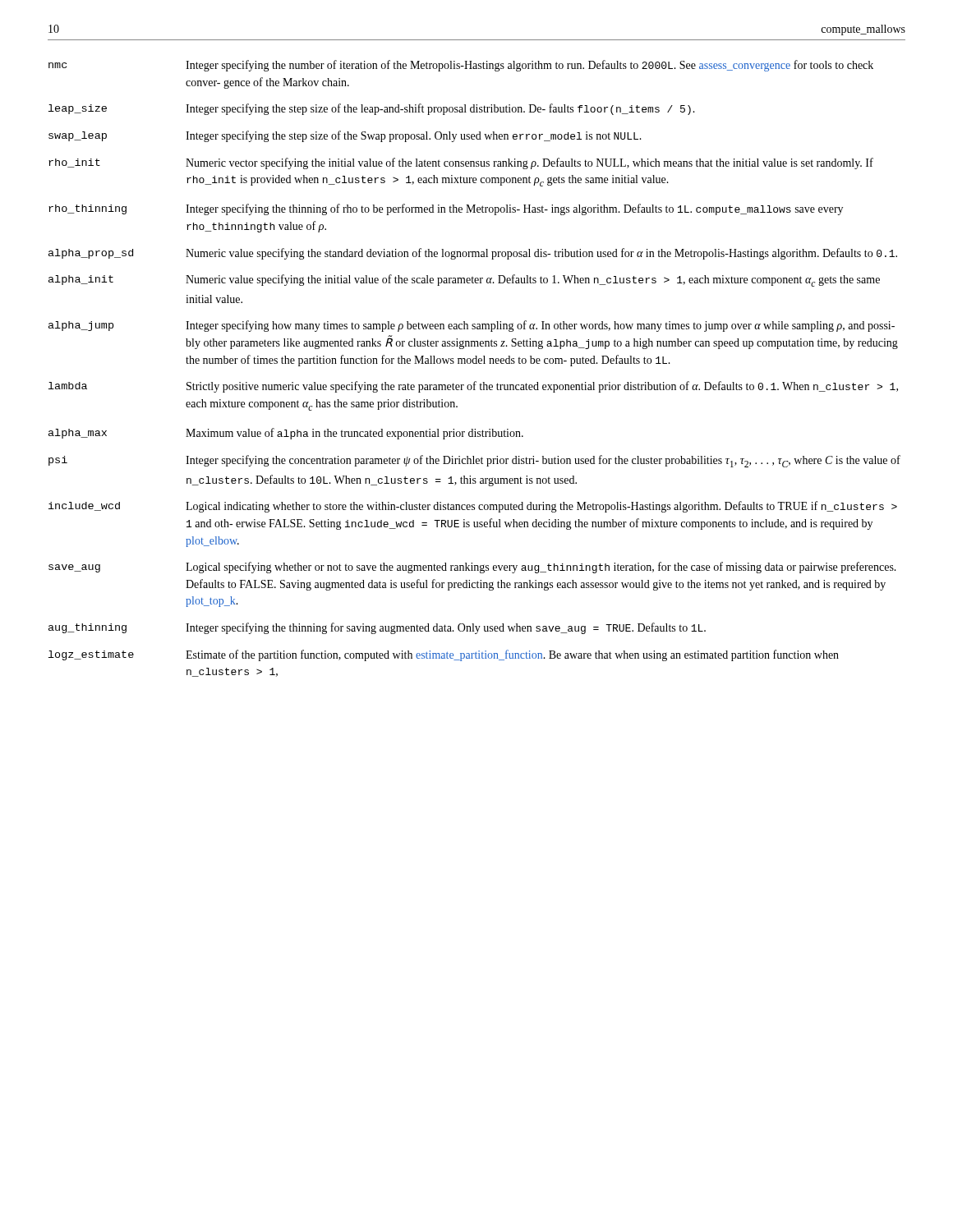
Task: Point to the block beginning "rho_init Numeric vector specifying the initial value"
Action: [x=476, y=173]
